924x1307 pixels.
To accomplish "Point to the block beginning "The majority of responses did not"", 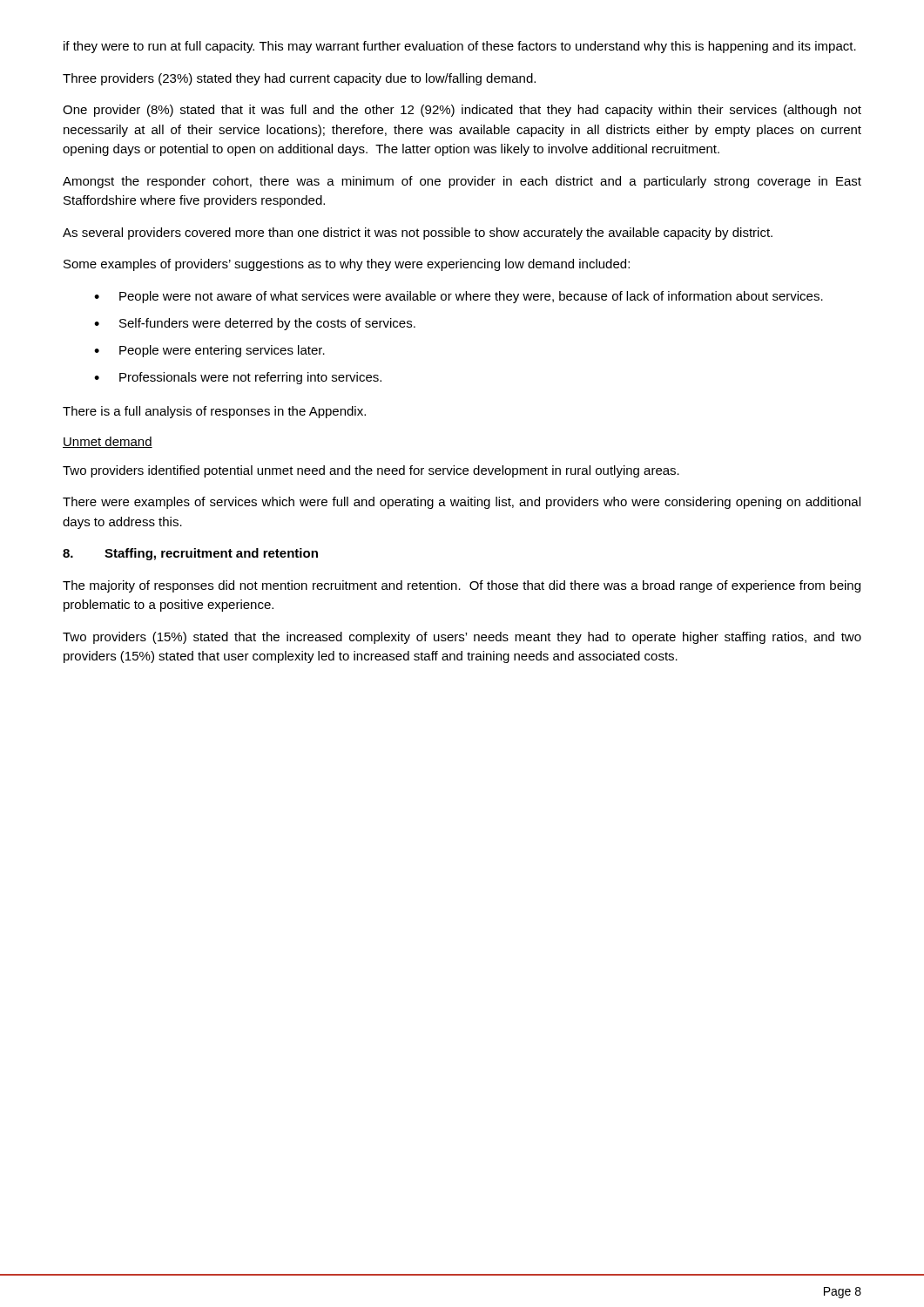I will (462, 595).
